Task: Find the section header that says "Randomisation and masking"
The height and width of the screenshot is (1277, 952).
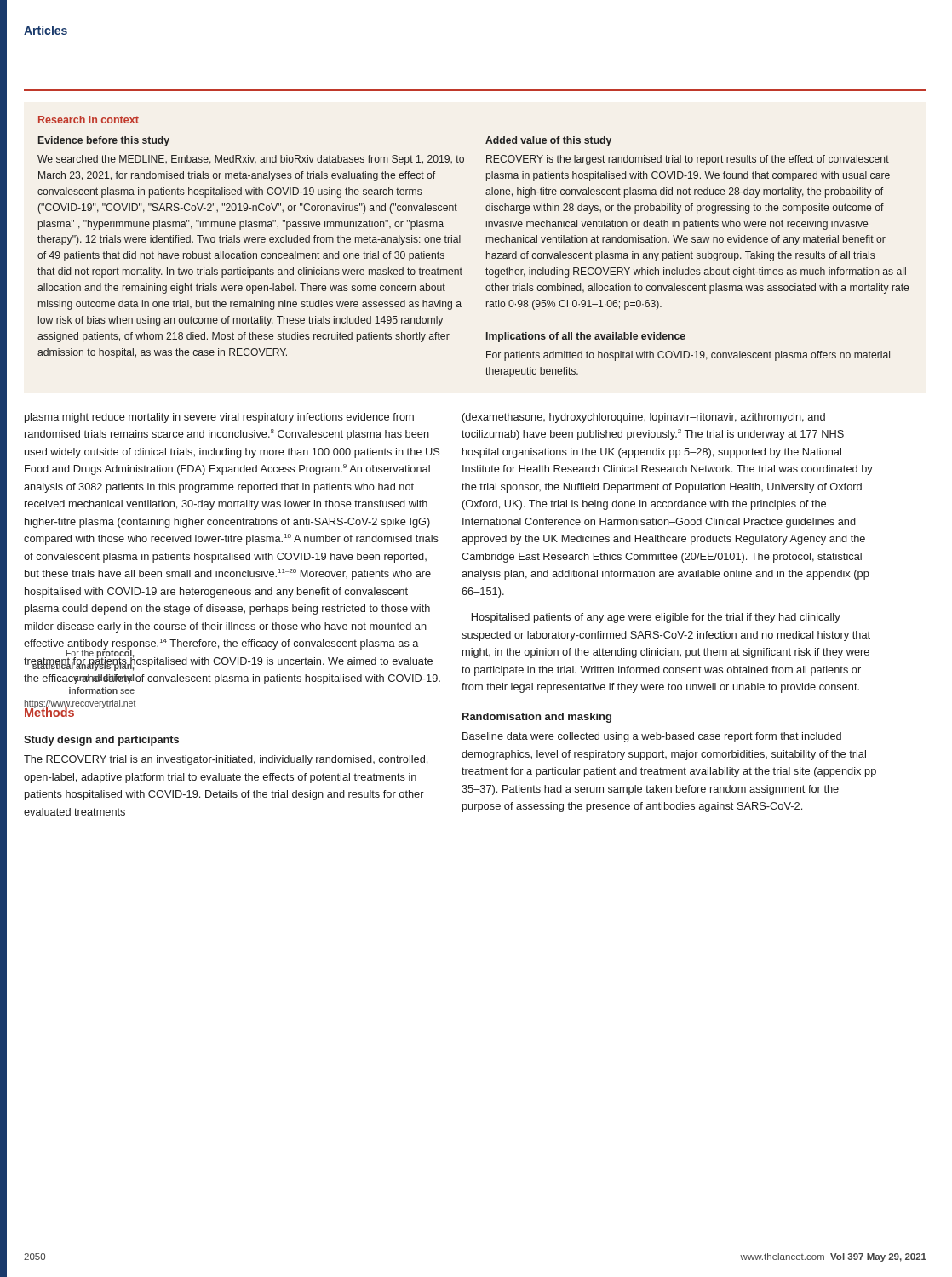Action: pyautogui.click(x=537, y=716)
